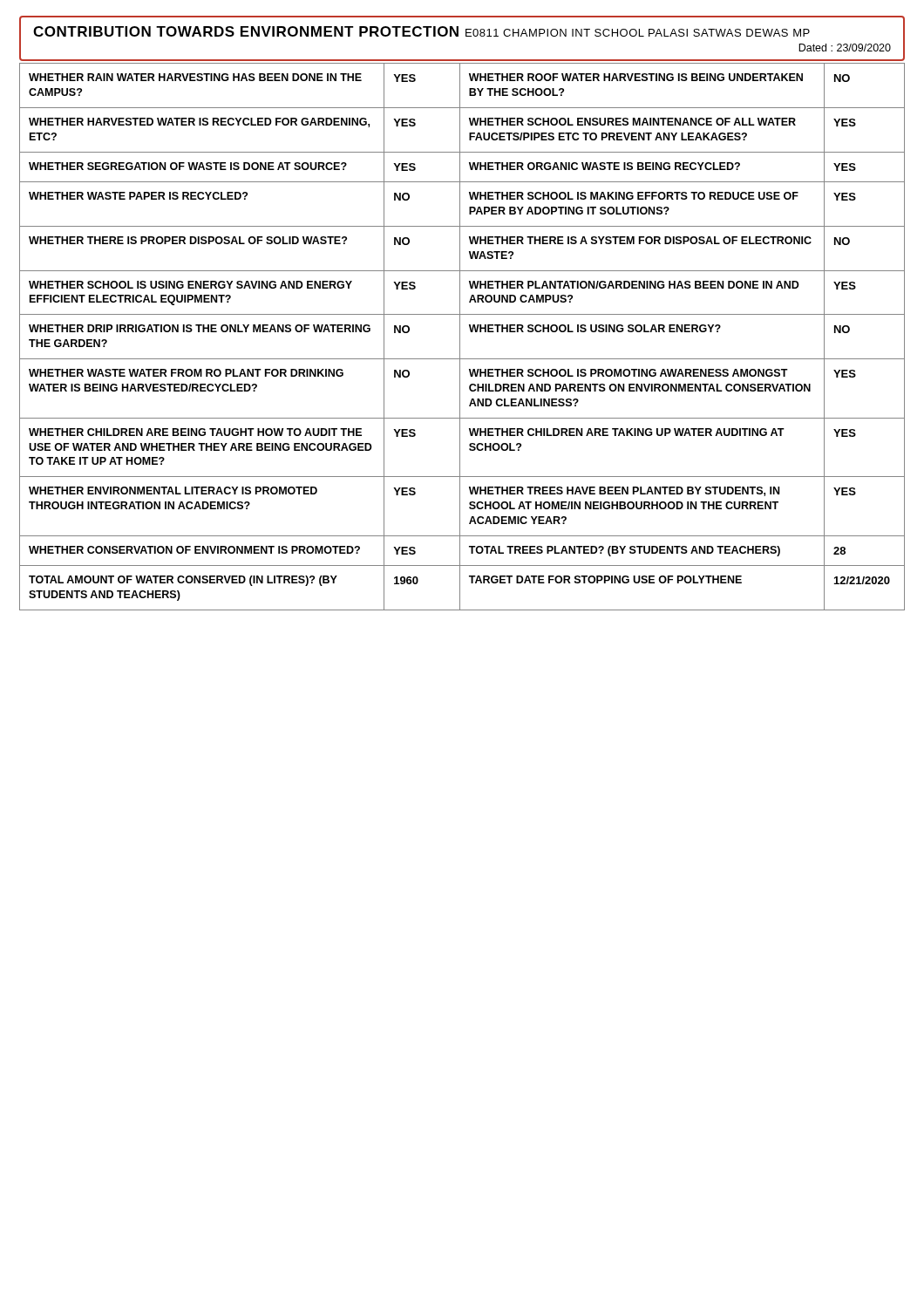Find the table that mentions "WHETHER WASTE PAPER"
This screenshot has height=1308, width=924.
pyautogui.click(x=462, y=337)
